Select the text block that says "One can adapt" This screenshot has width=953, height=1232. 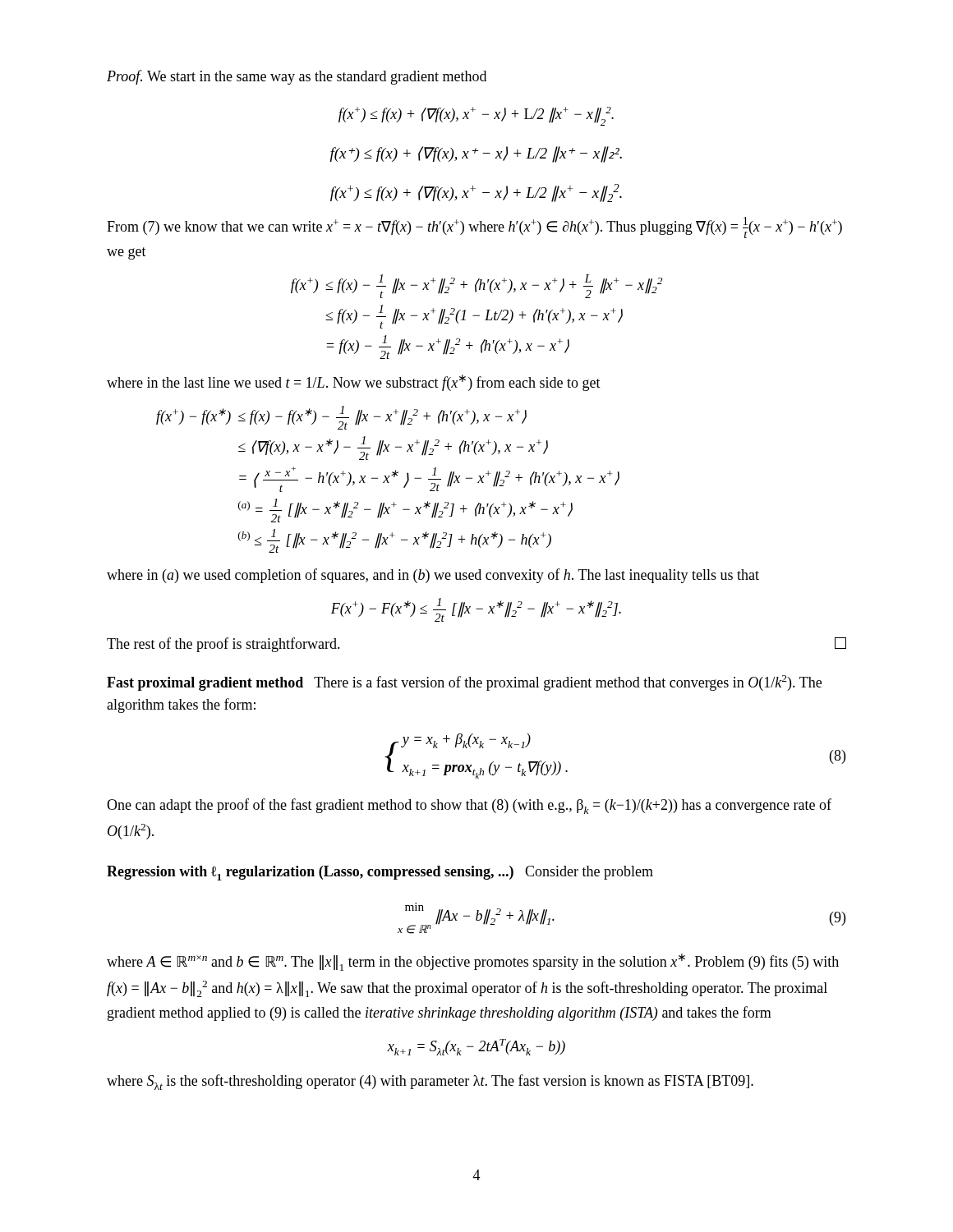(469, 818)
